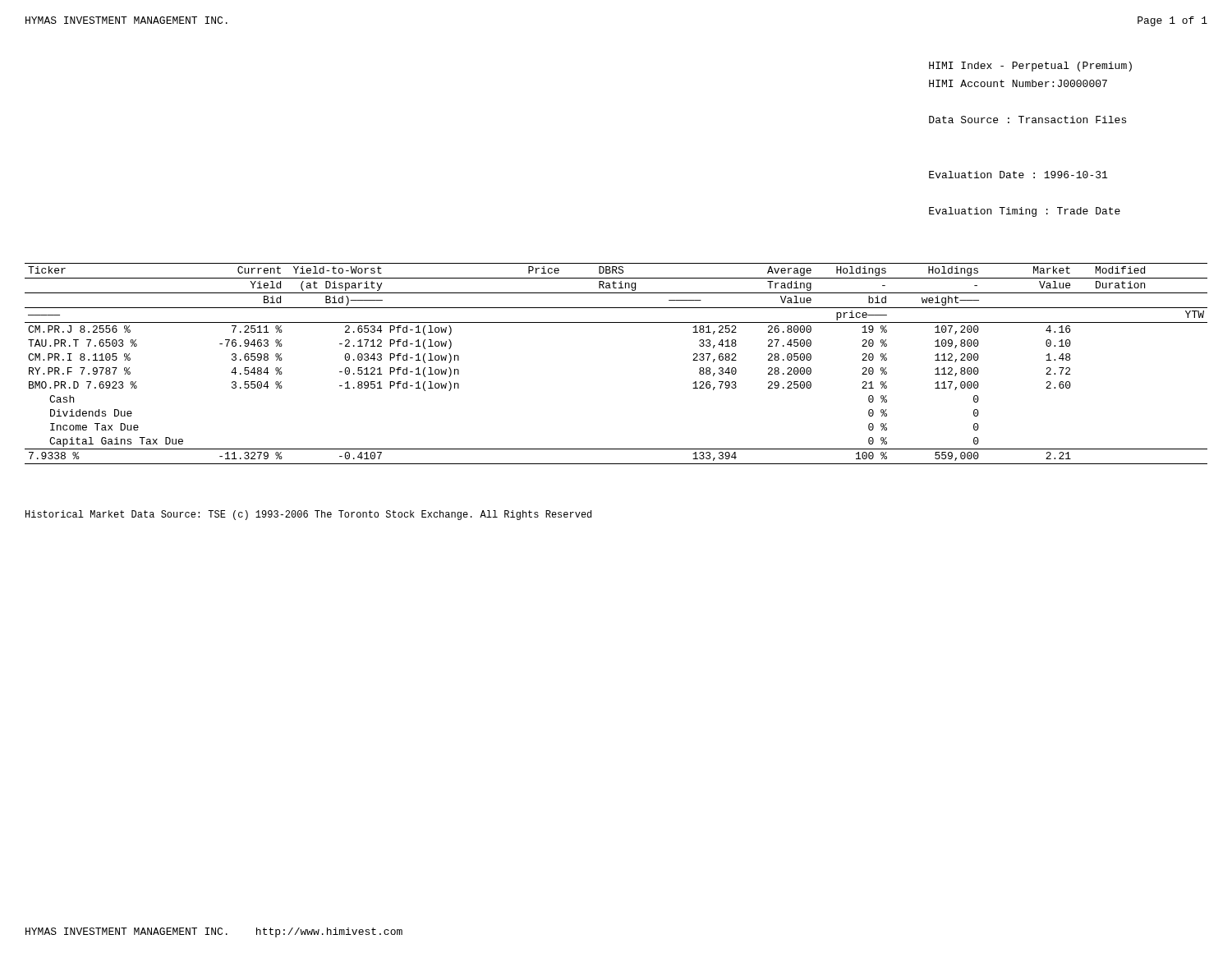Click the passage that begins "Historical Market Data Source:"
The image size is (1232, 953).
pos(309,515)
